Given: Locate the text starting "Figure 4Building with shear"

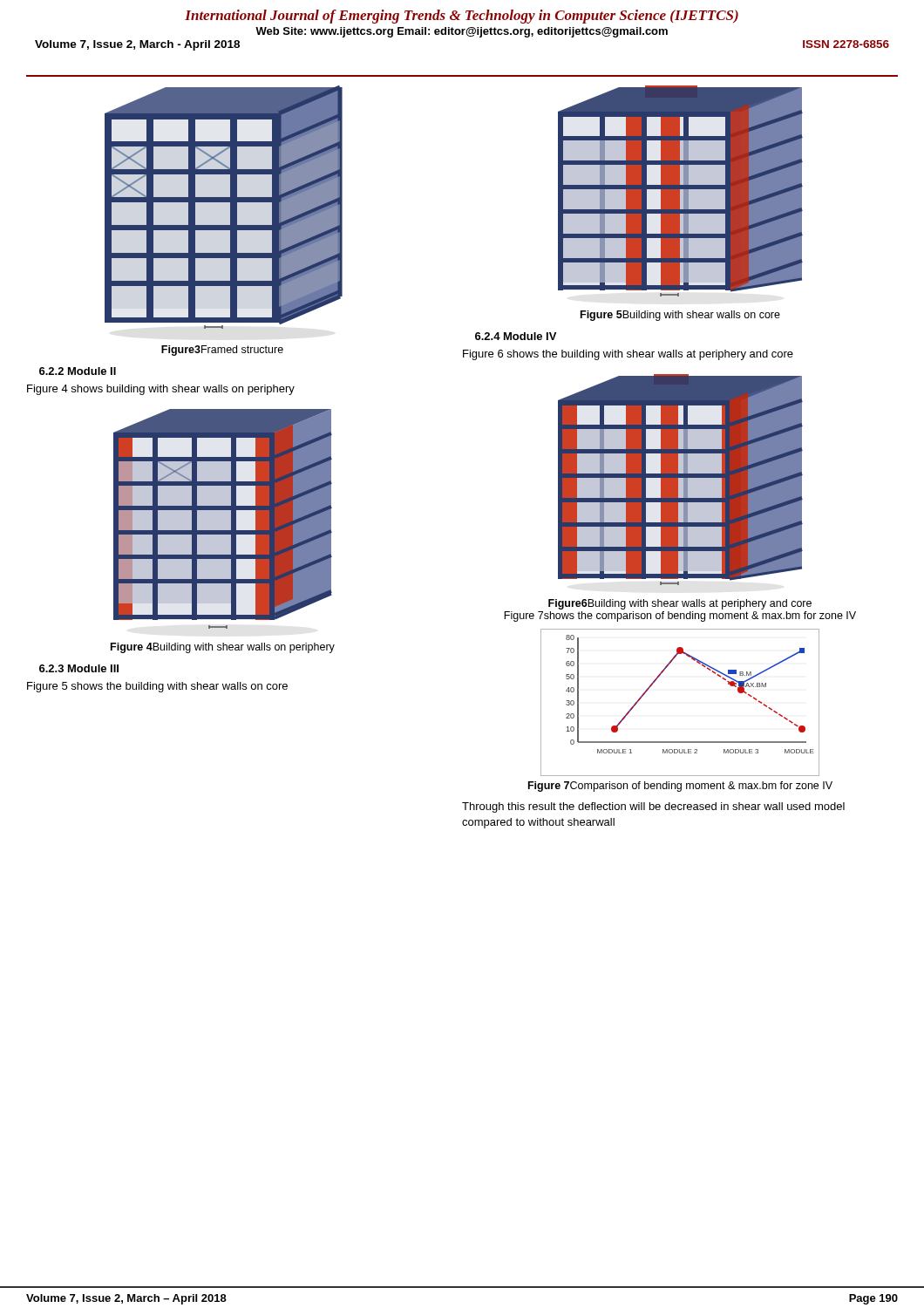Looking at the screenshot, I should point(222,647).
